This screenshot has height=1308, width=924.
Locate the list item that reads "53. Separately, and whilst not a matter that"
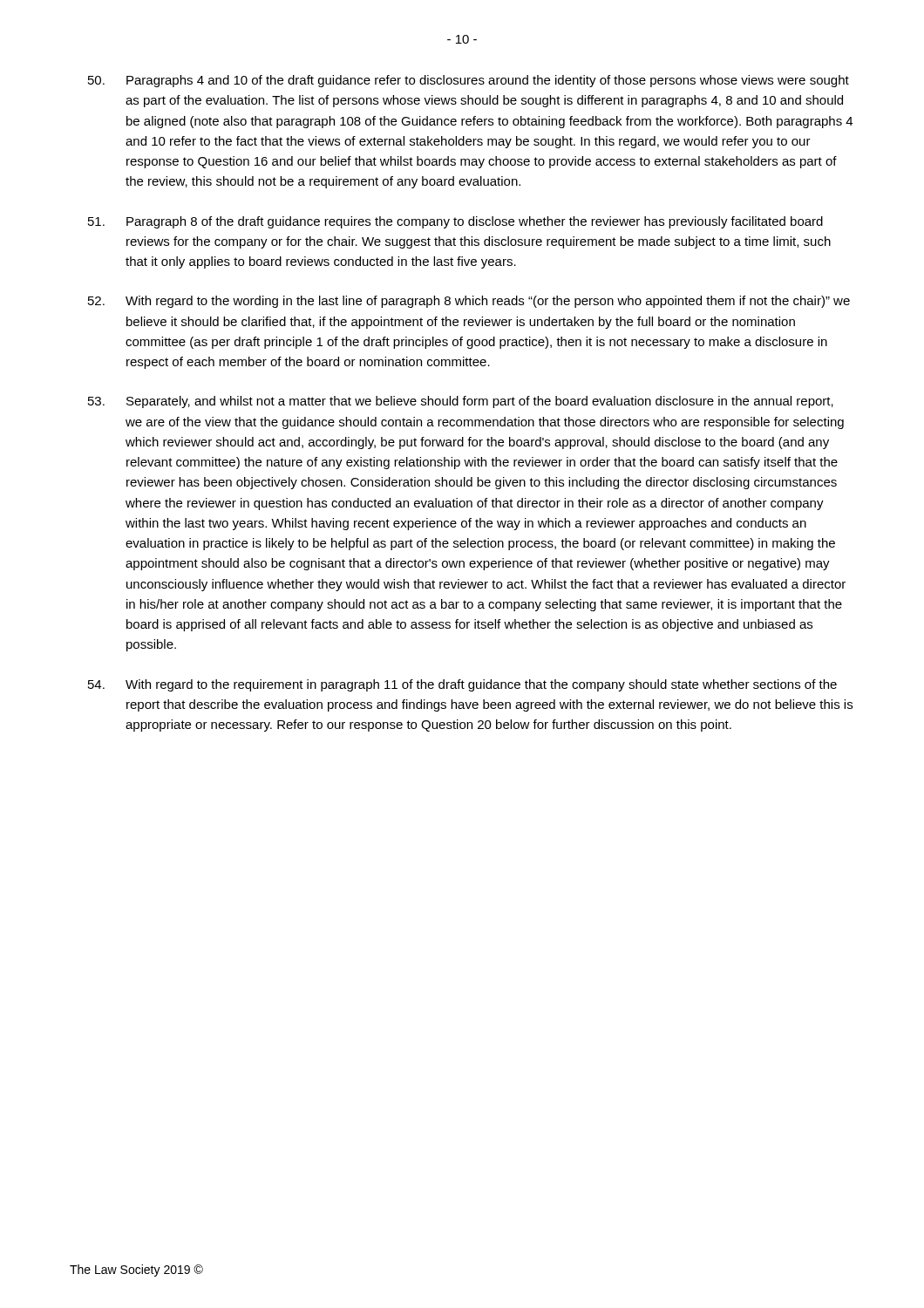[471, 523]
